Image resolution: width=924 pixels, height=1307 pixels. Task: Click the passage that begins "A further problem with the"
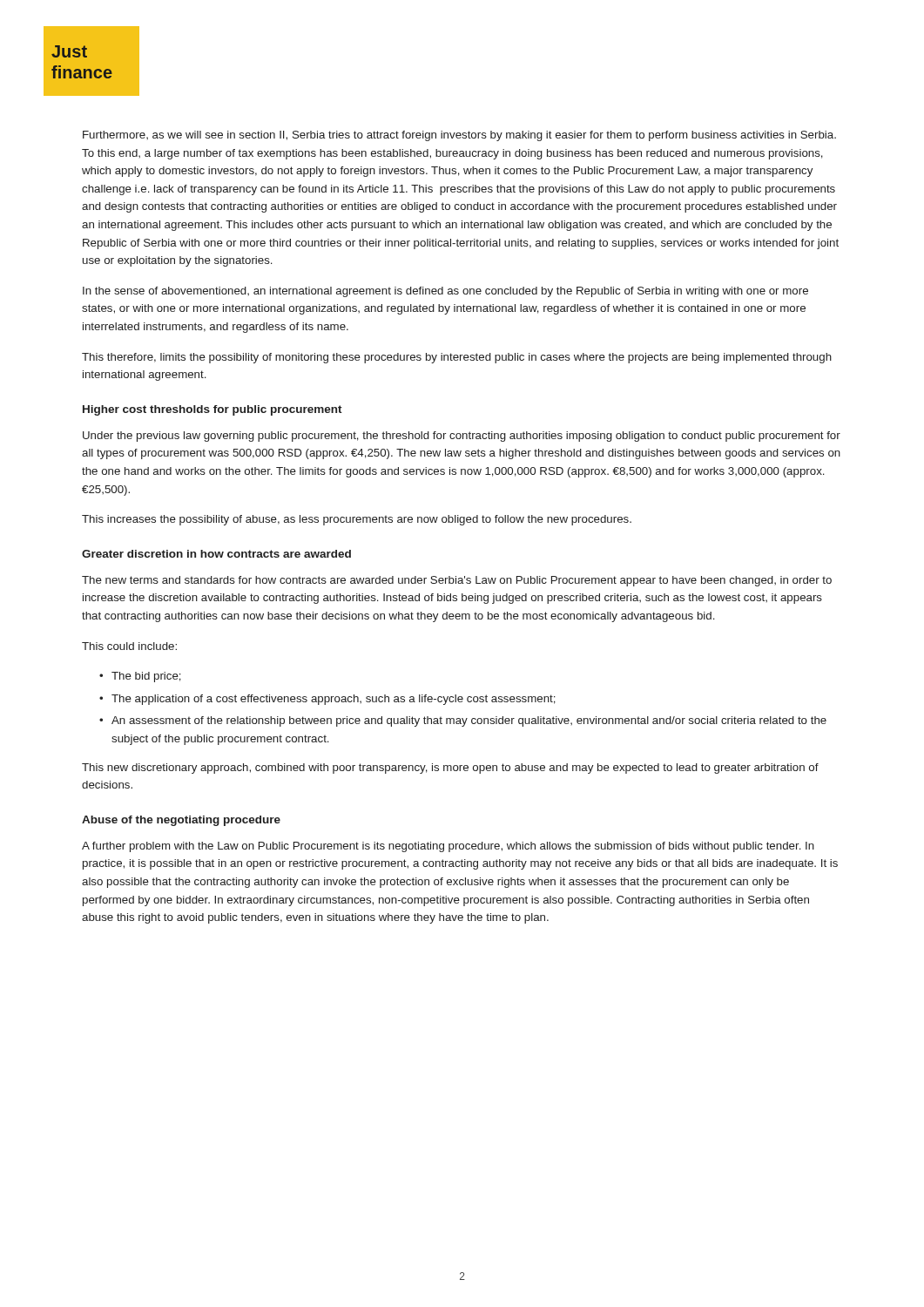point(462,882)
